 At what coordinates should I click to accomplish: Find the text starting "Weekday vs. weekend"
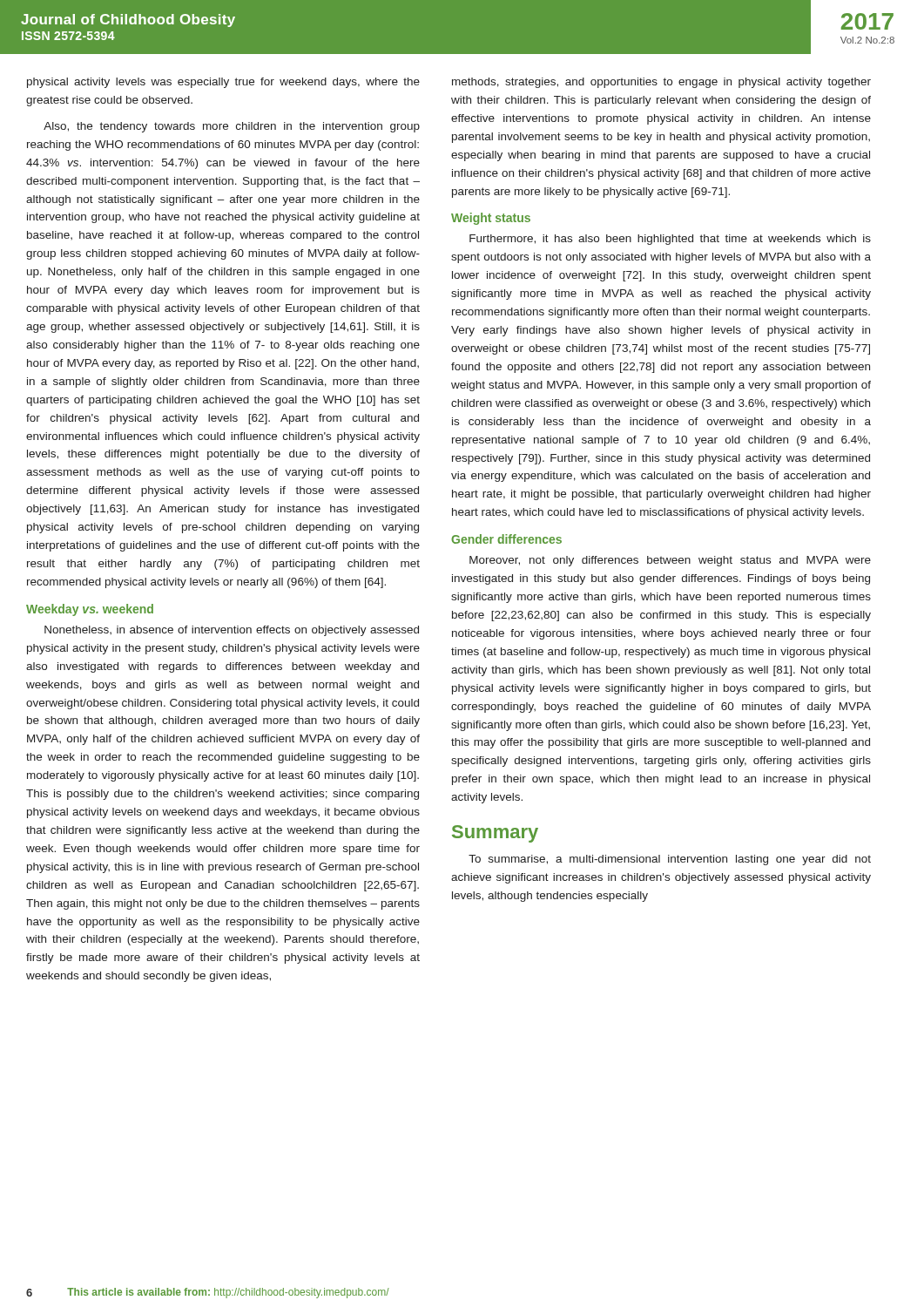tap(90, 610)
